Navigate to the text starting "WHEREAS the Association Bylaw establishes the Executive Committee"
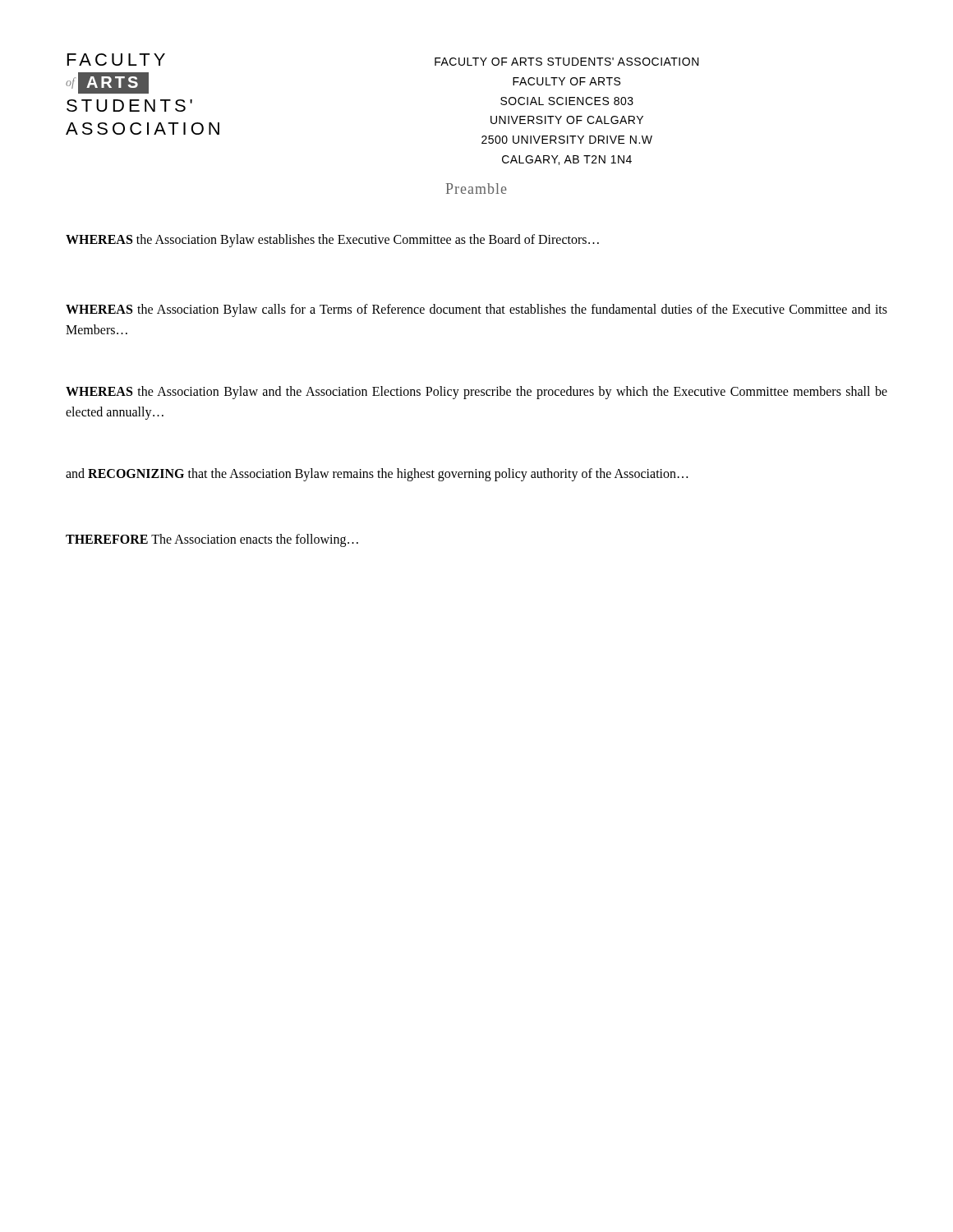The image size is (953, 1232). pyautogui.click(x=333, y=239)
